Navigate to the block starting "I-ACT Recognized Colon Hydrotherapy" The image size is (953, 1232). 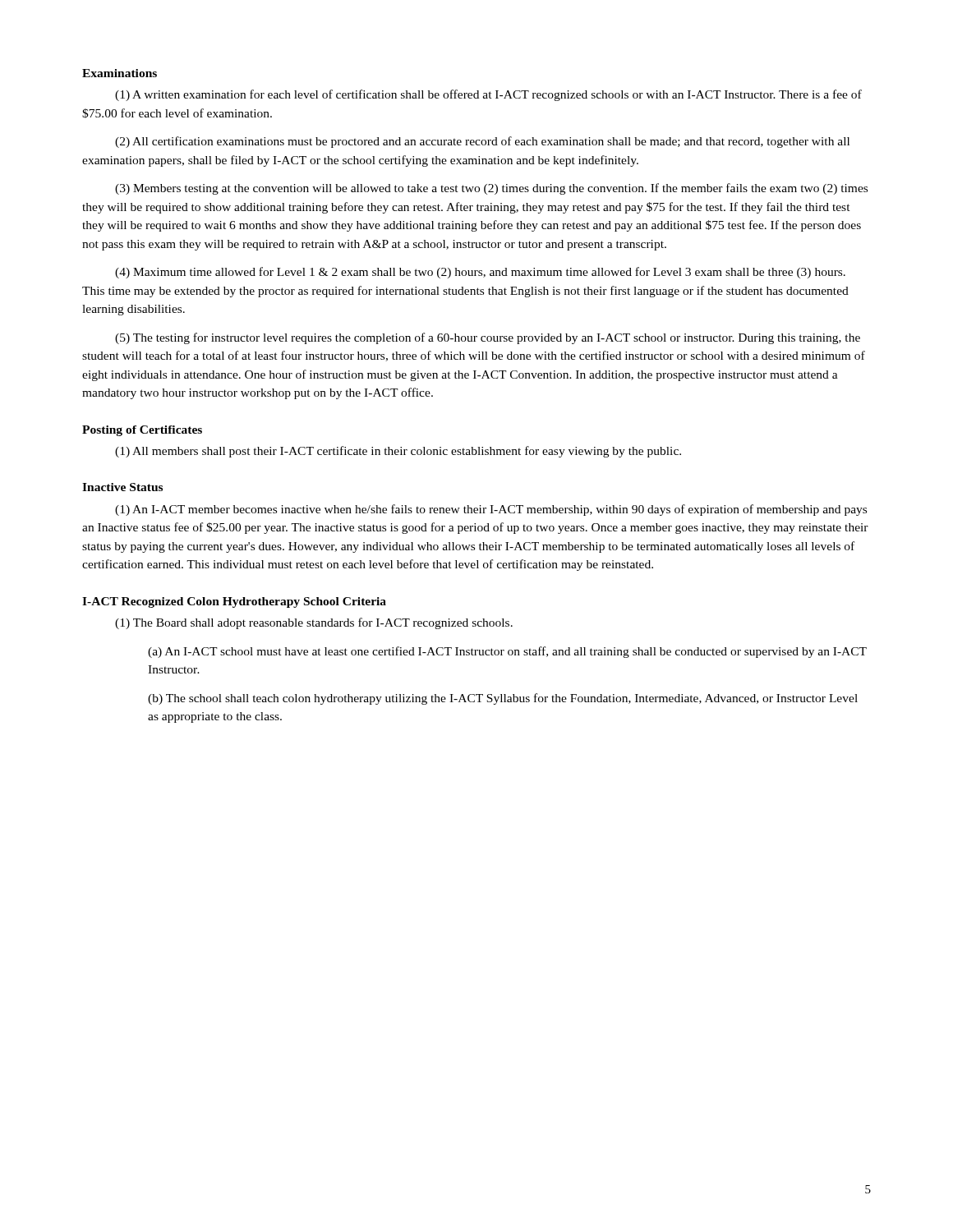coord(234,601)
